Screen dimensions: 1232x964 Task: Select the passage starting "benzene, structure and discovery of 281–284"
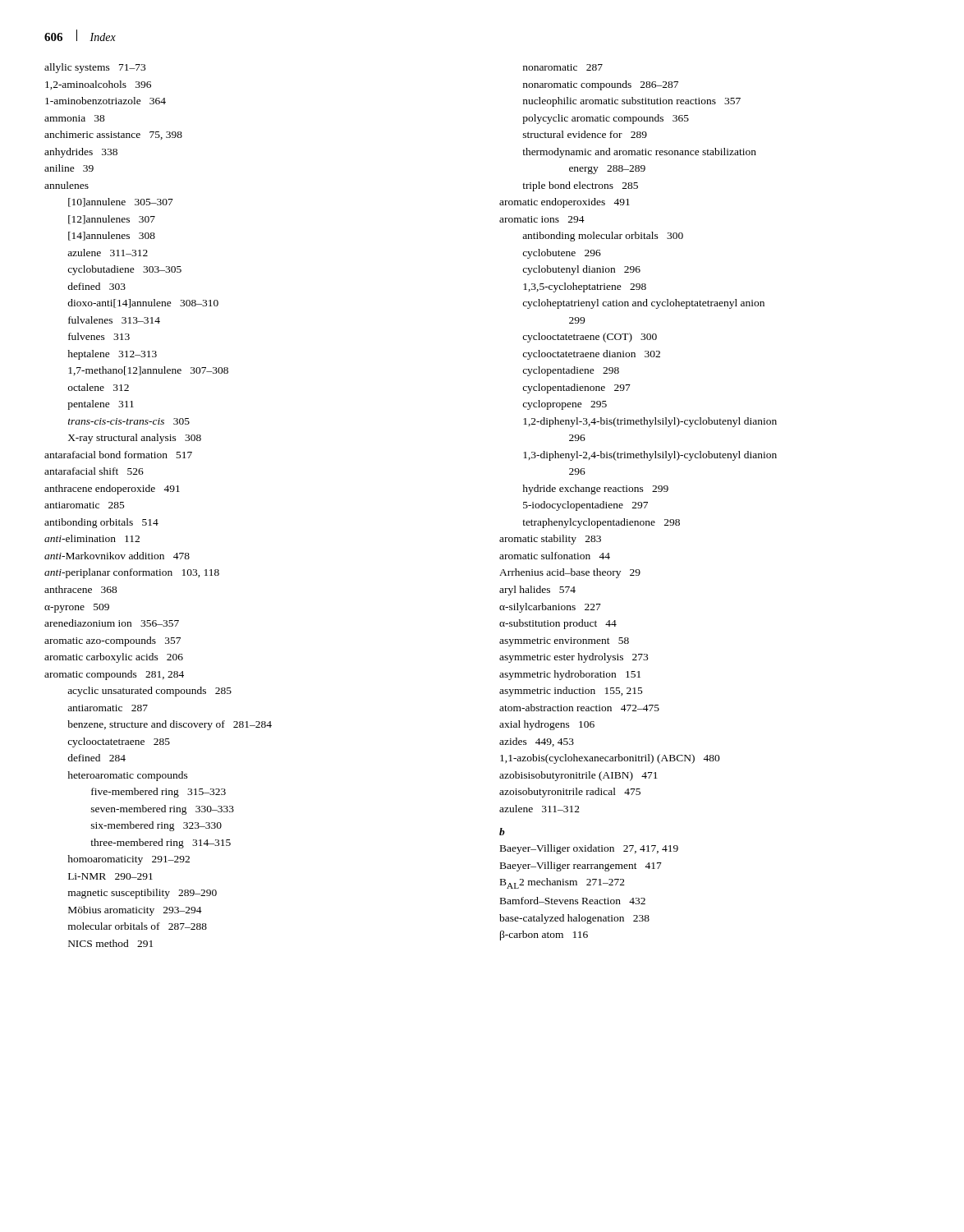coord(257,725)
